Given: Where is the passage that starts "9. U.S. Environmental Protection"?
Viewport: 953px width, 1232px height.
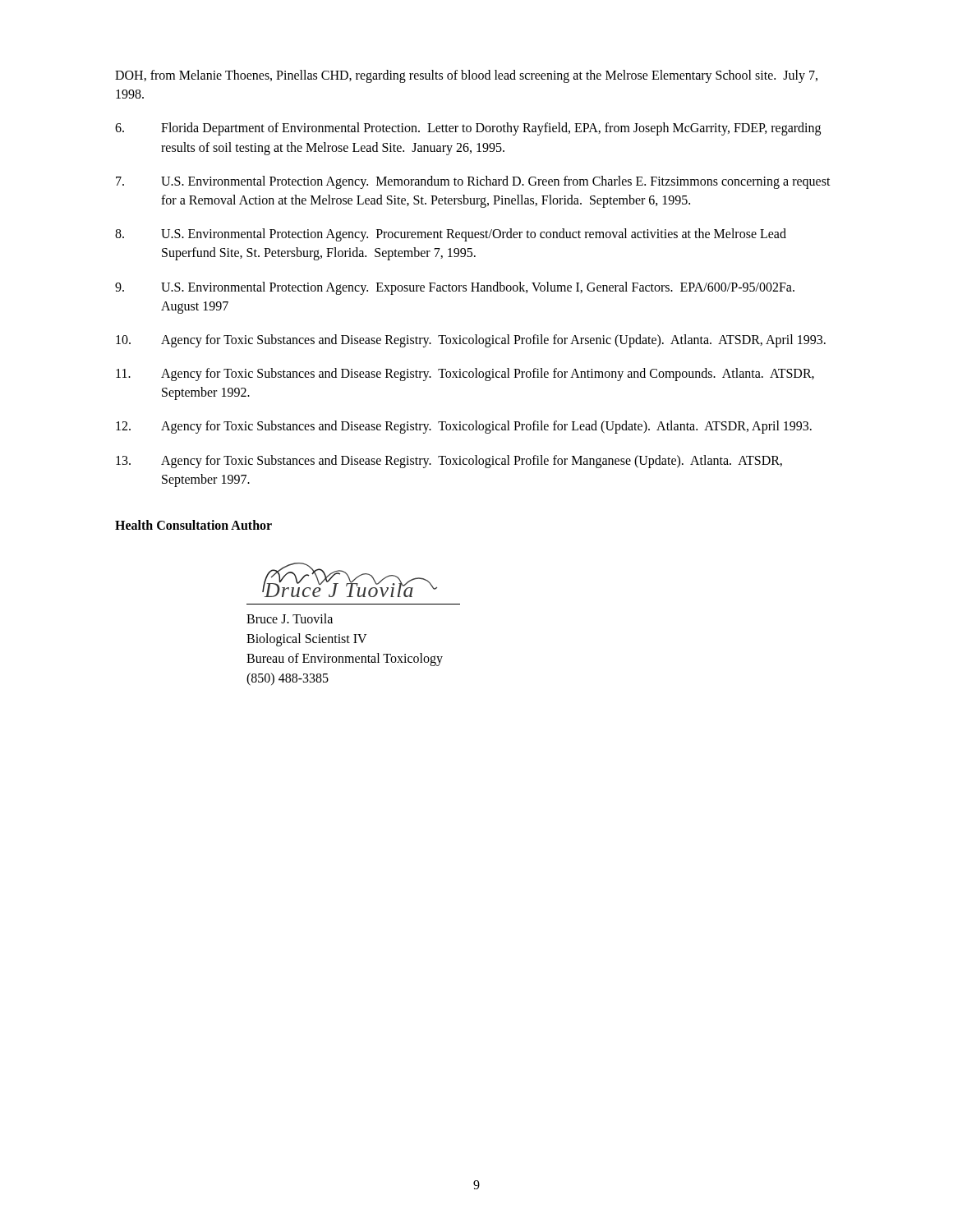Looking at the screenshot, I should pyautogui.click(x=476, y=296).
